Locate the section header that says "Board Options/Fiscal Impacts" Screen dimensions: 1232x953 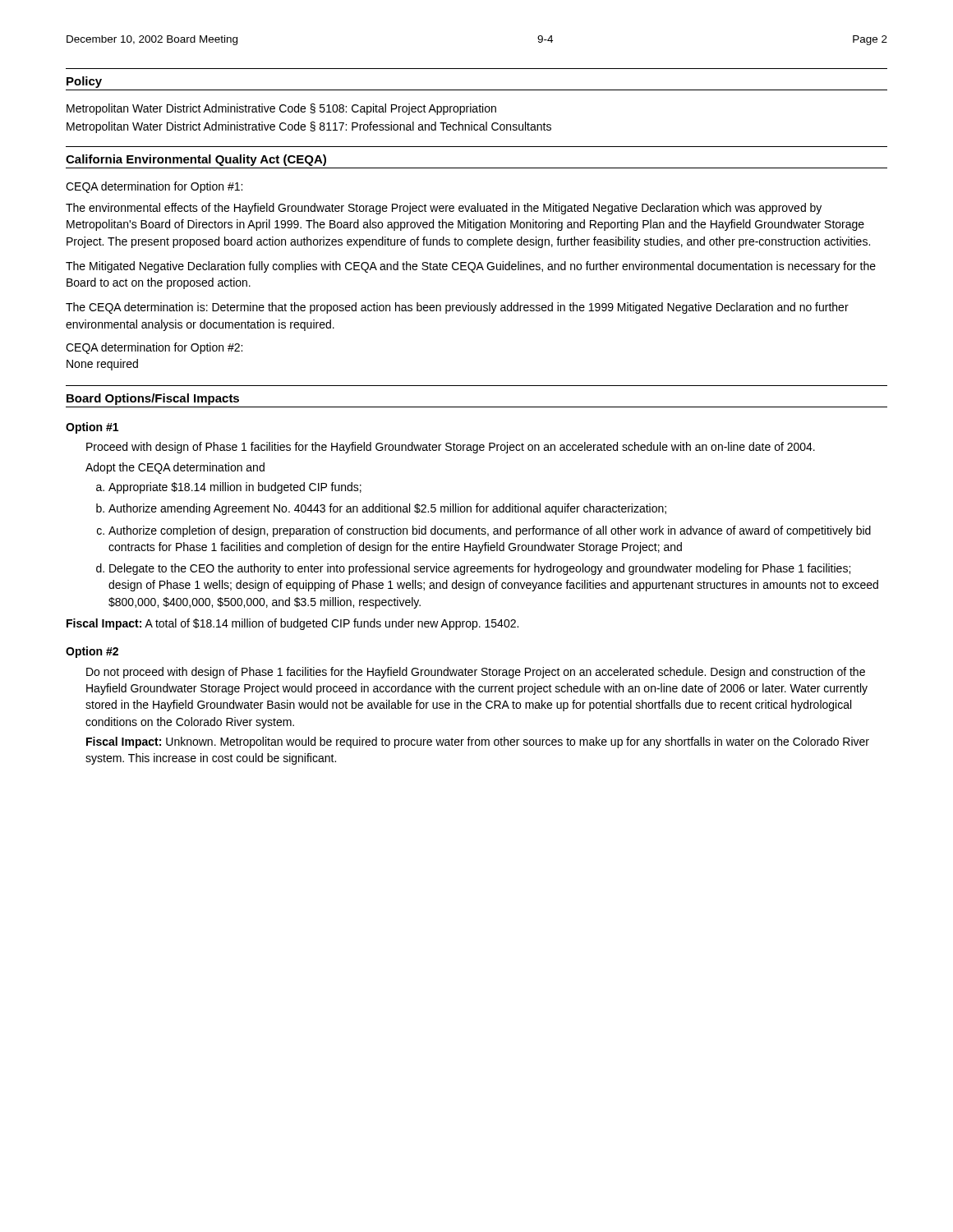pos(476,396)
